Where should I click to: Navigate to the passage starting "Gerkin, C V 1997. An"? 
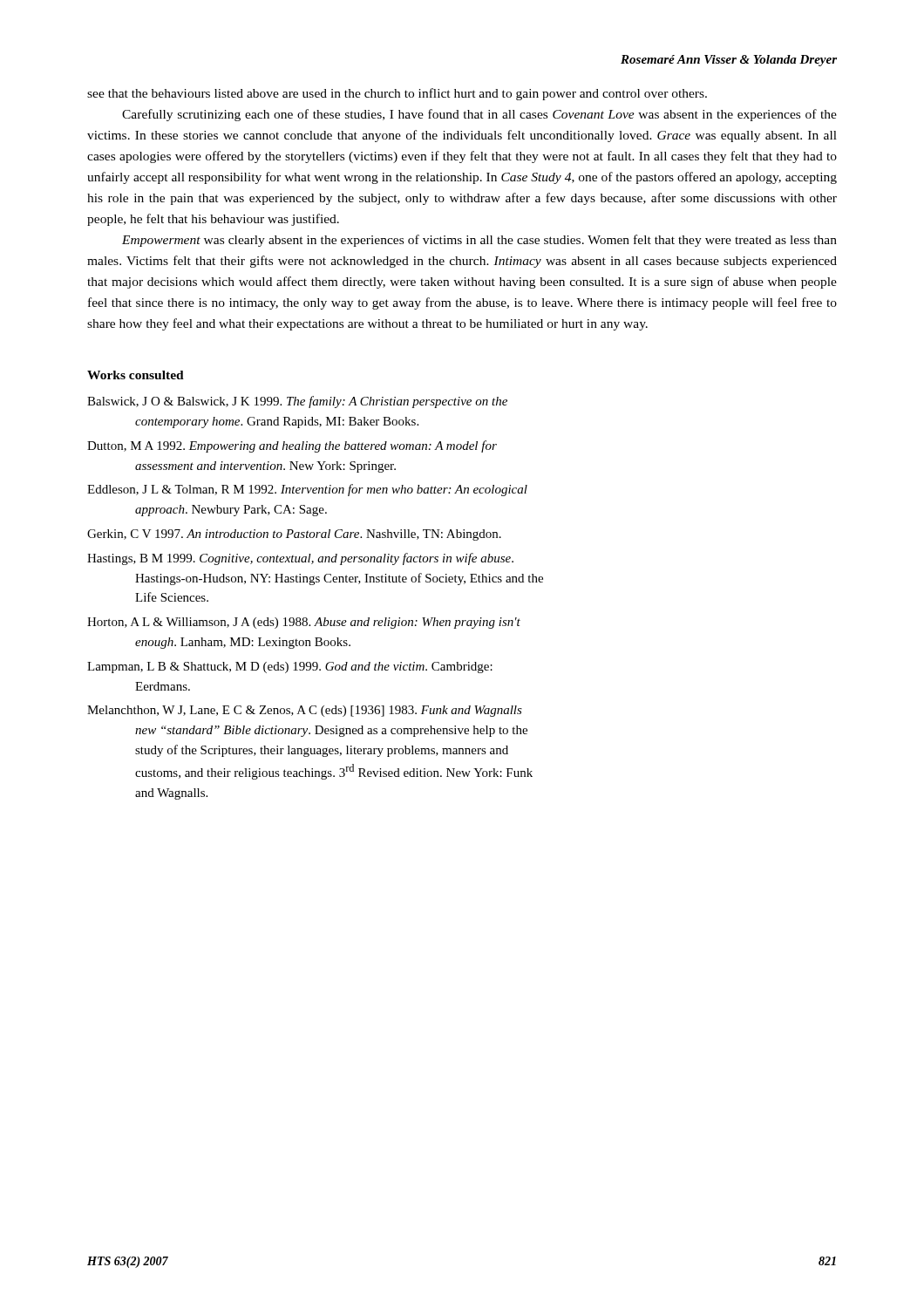[x=294, y=534]
